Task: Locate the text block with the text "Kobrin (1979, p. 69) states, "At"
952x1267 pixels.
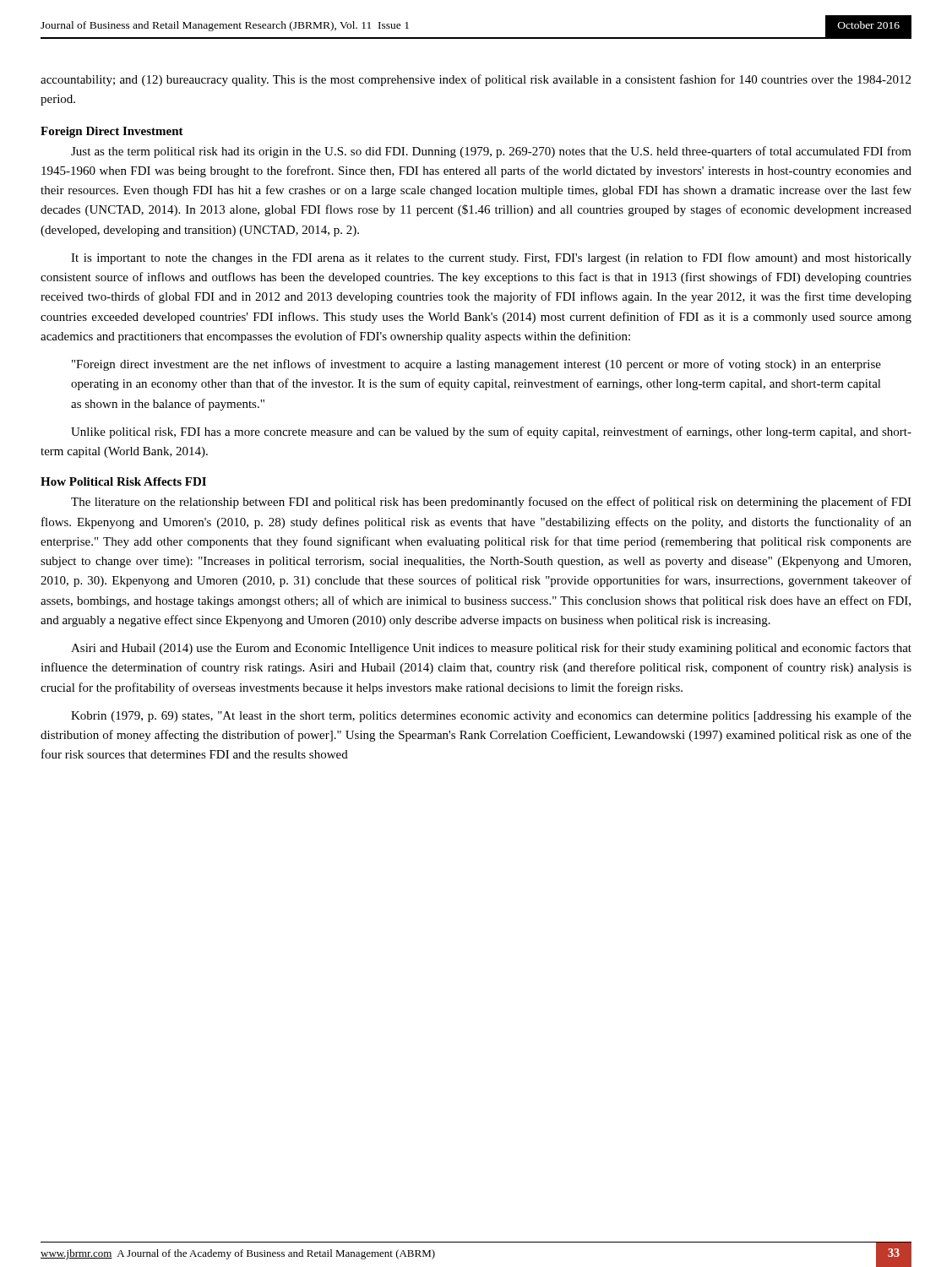Action: point(476,735)
